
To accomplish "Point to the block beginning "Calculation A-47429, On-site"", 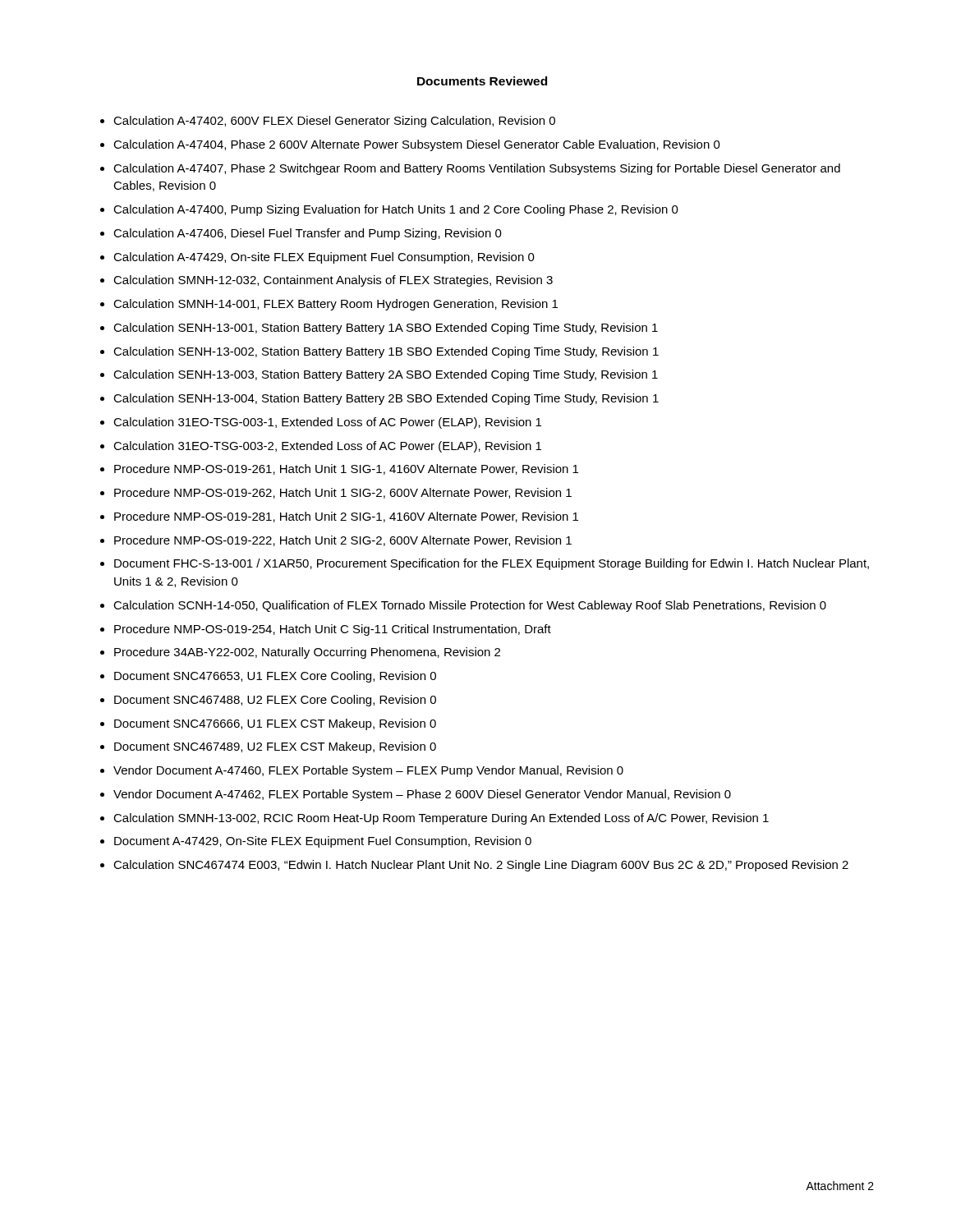I will tap(324, 256).
